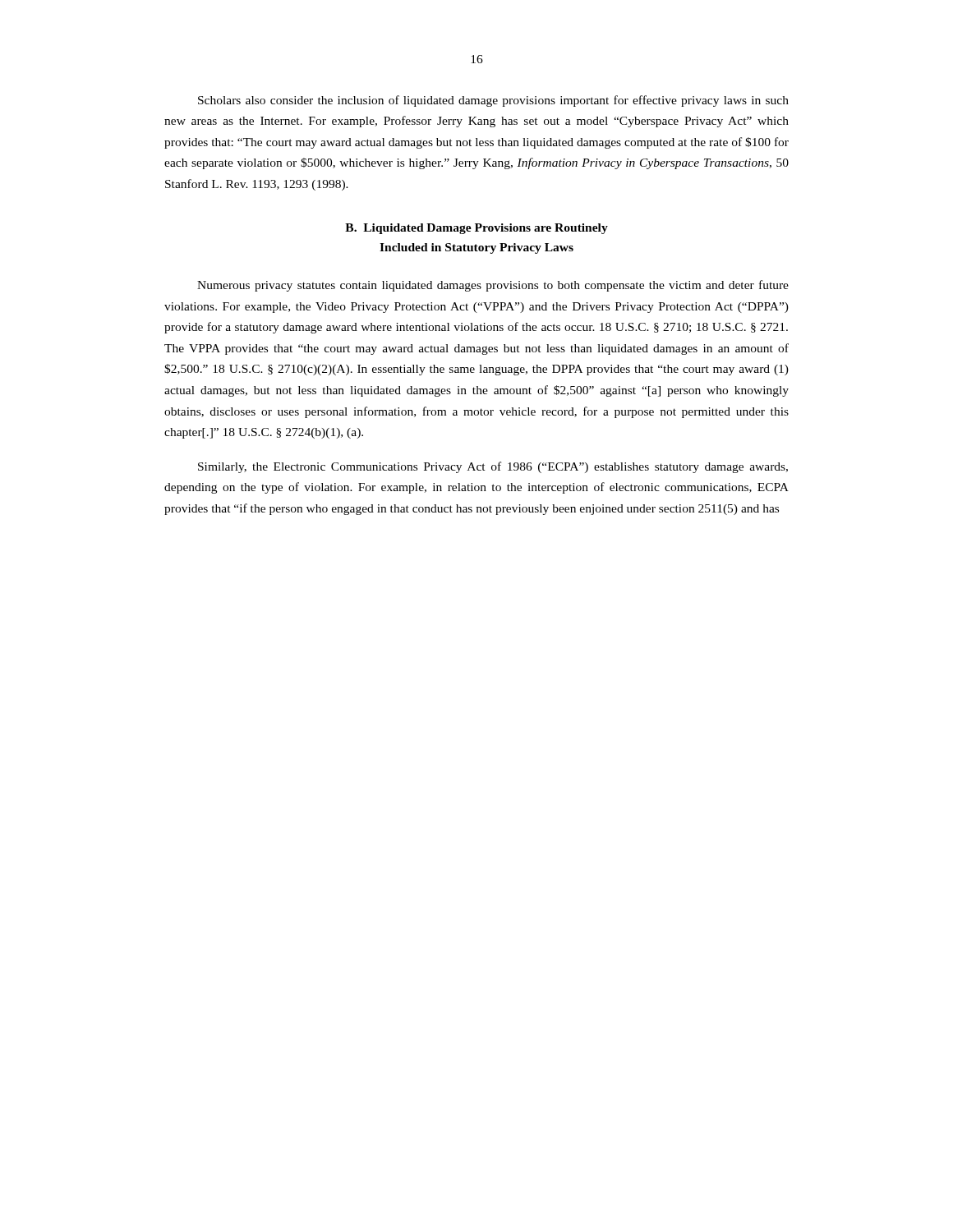Select the passage starting "Scholars also consider the inclusion"
953x1232 pixels.
(x=476, y=142)
